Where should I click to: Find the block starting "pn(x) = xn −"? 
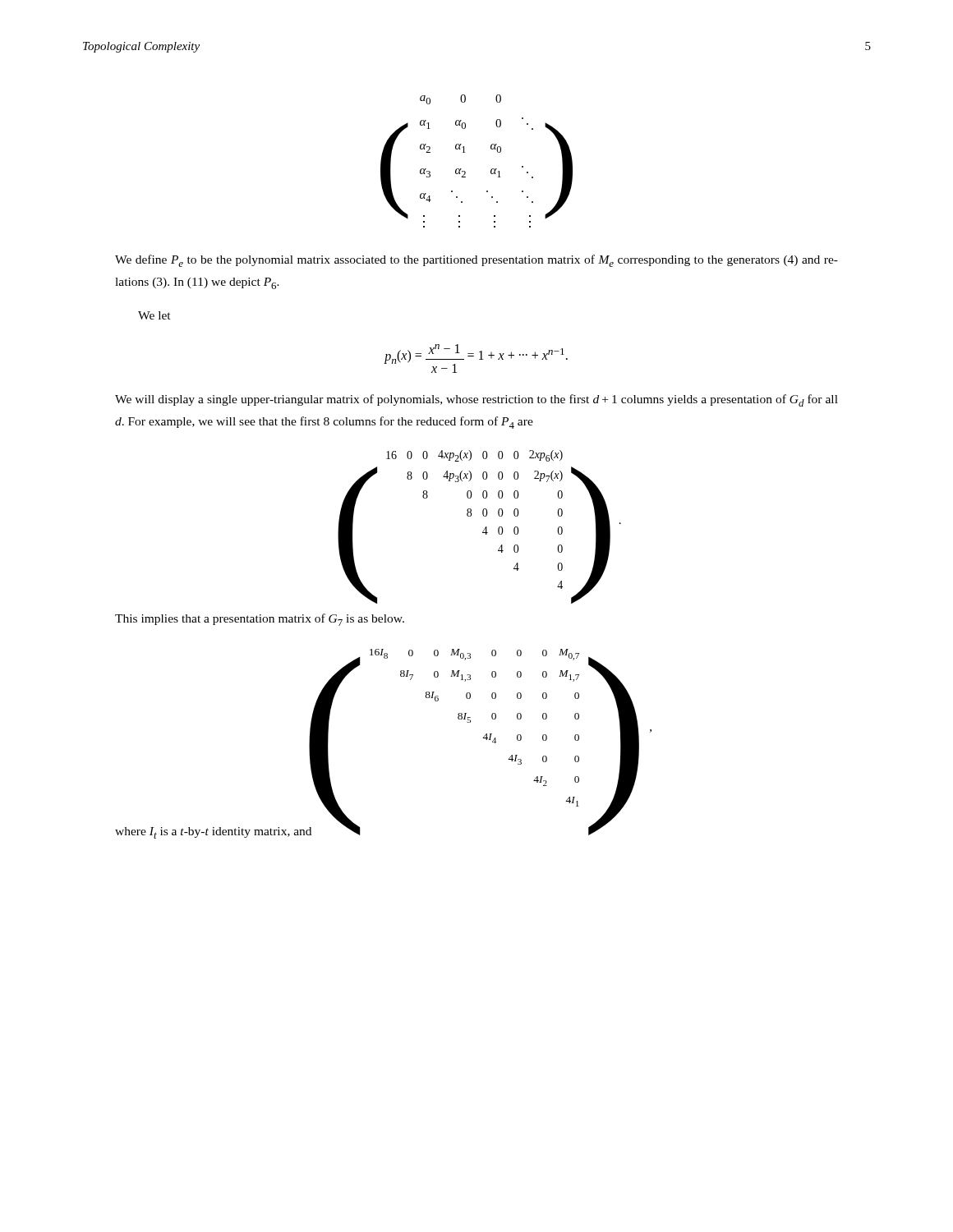[476, 357]
